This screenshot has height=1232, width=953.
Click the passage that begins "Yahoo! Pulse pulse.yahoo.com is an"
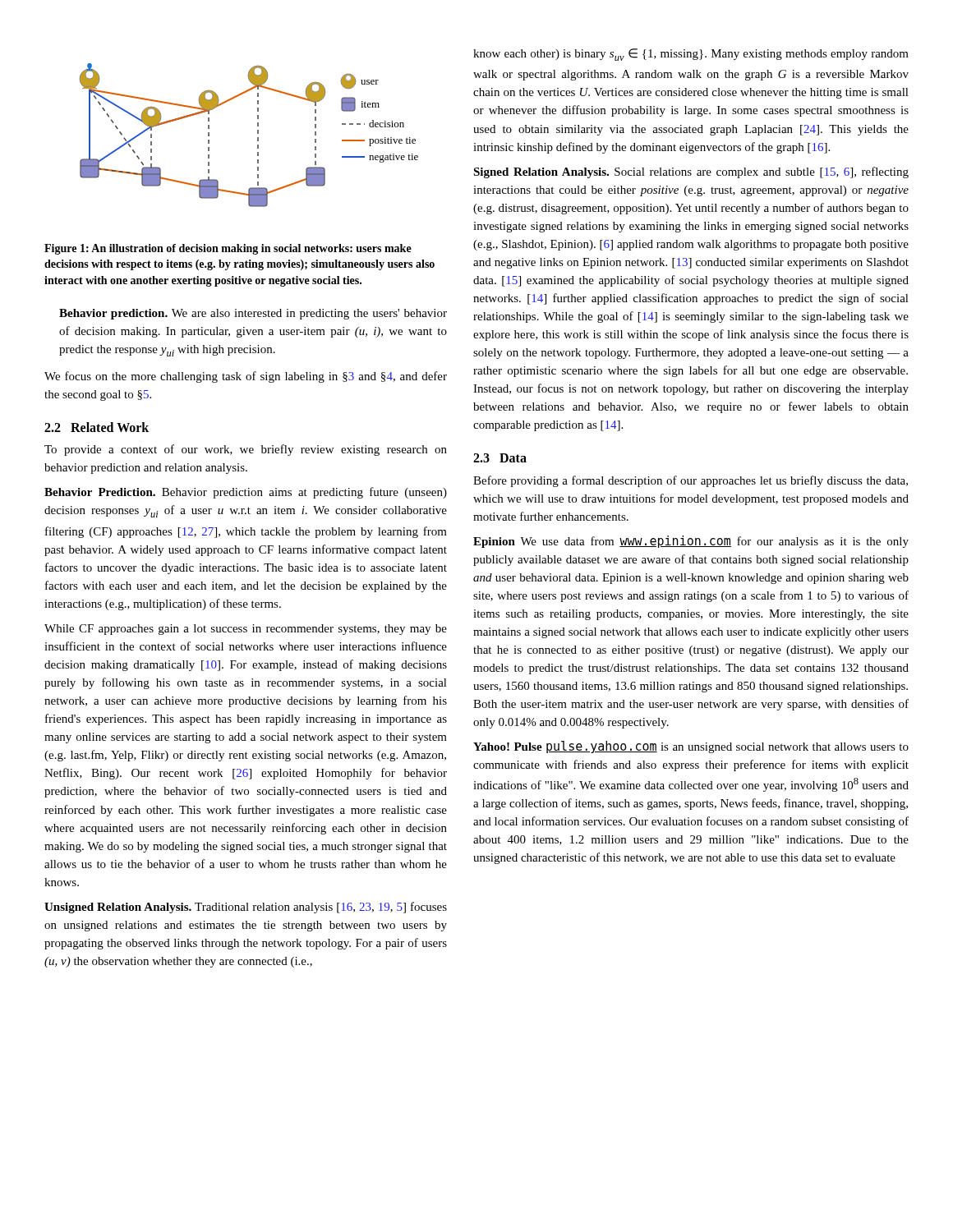pos(691,802)
